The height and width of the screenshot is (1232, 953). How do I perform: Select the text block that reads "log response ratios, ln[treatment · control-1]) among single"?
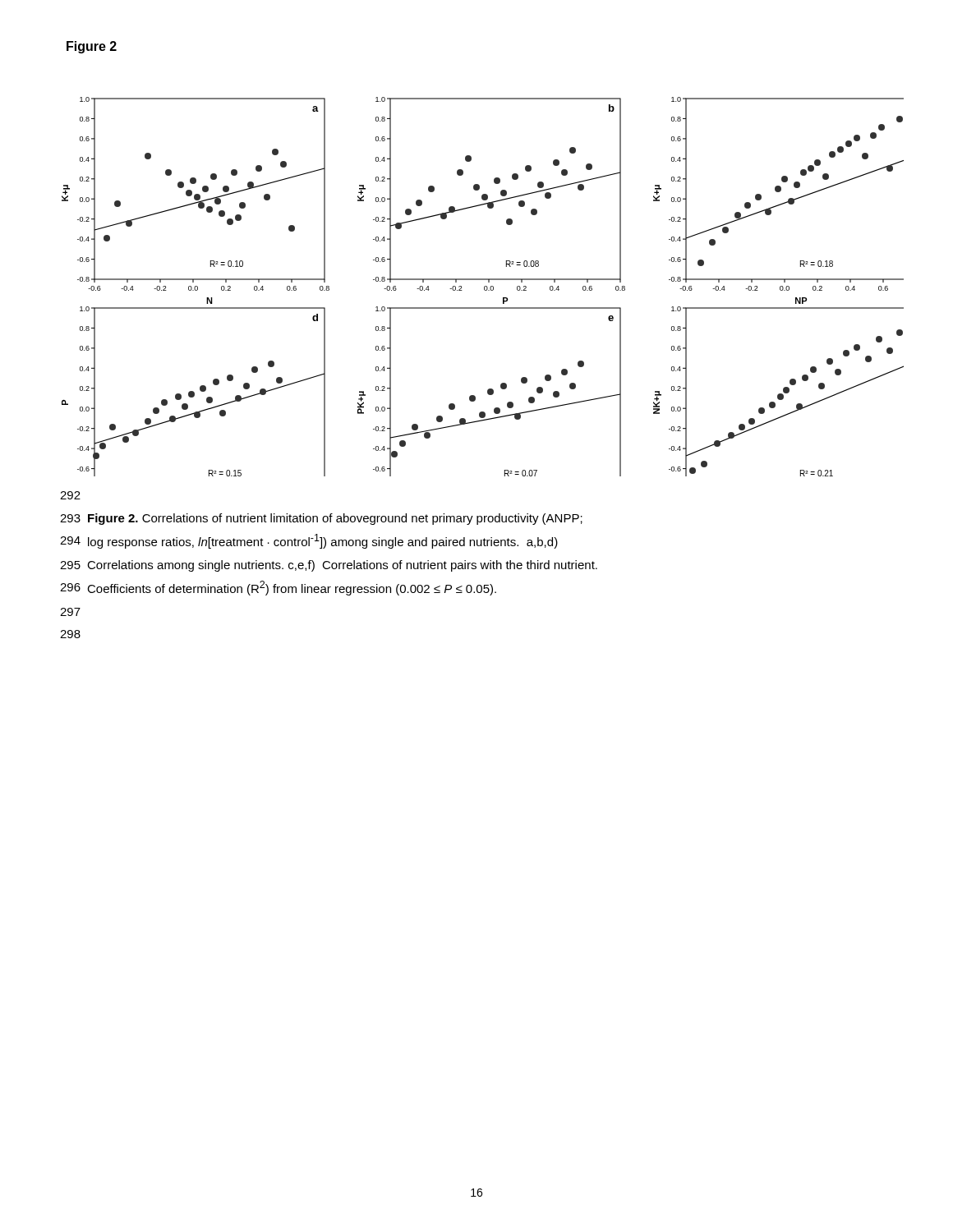[323, 540]
